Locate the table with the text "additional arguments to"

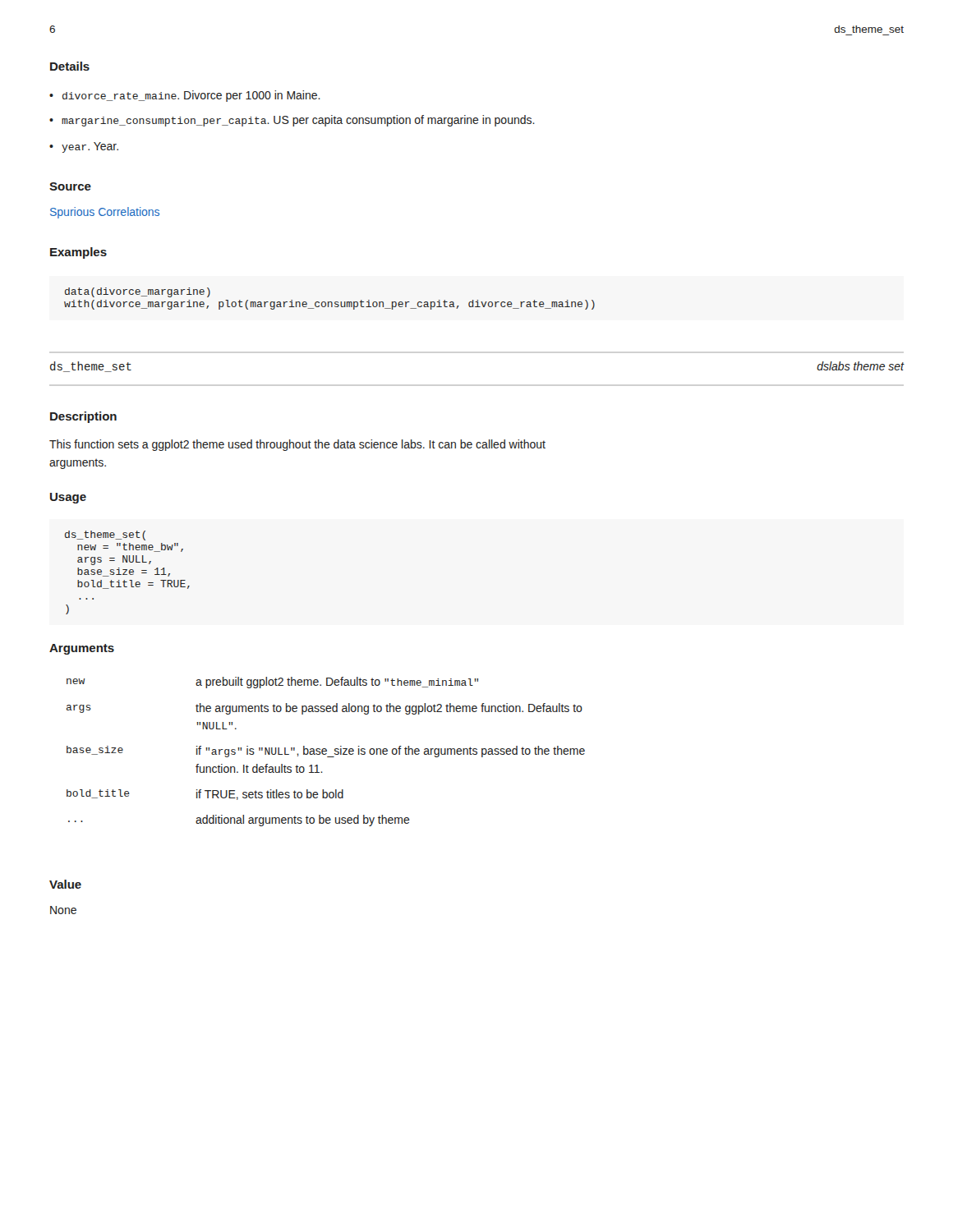click(476, 751)
